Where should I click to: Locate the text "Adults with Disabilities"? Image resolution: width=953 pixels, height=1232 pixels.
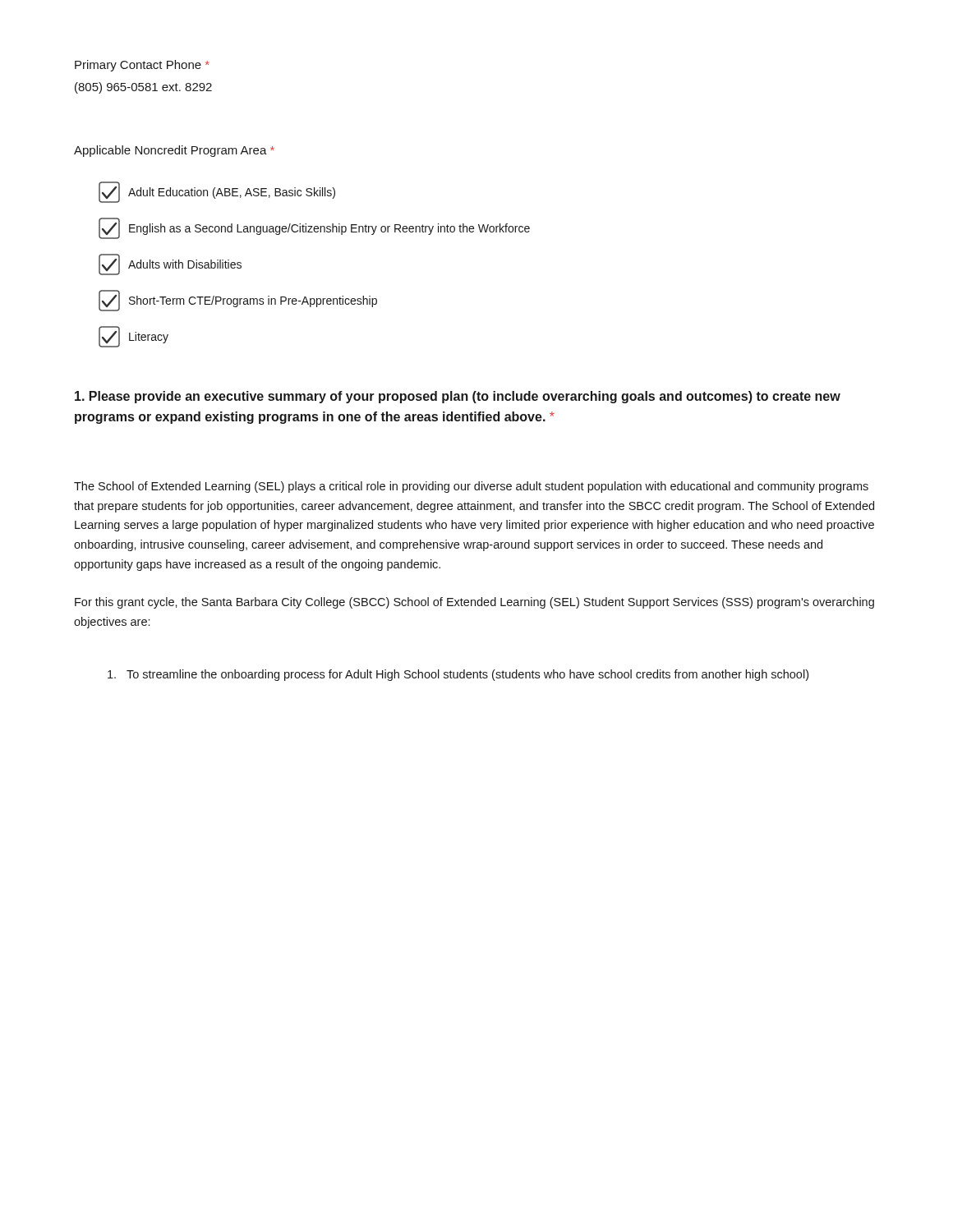pyautogui.click(x=170, y=264)
